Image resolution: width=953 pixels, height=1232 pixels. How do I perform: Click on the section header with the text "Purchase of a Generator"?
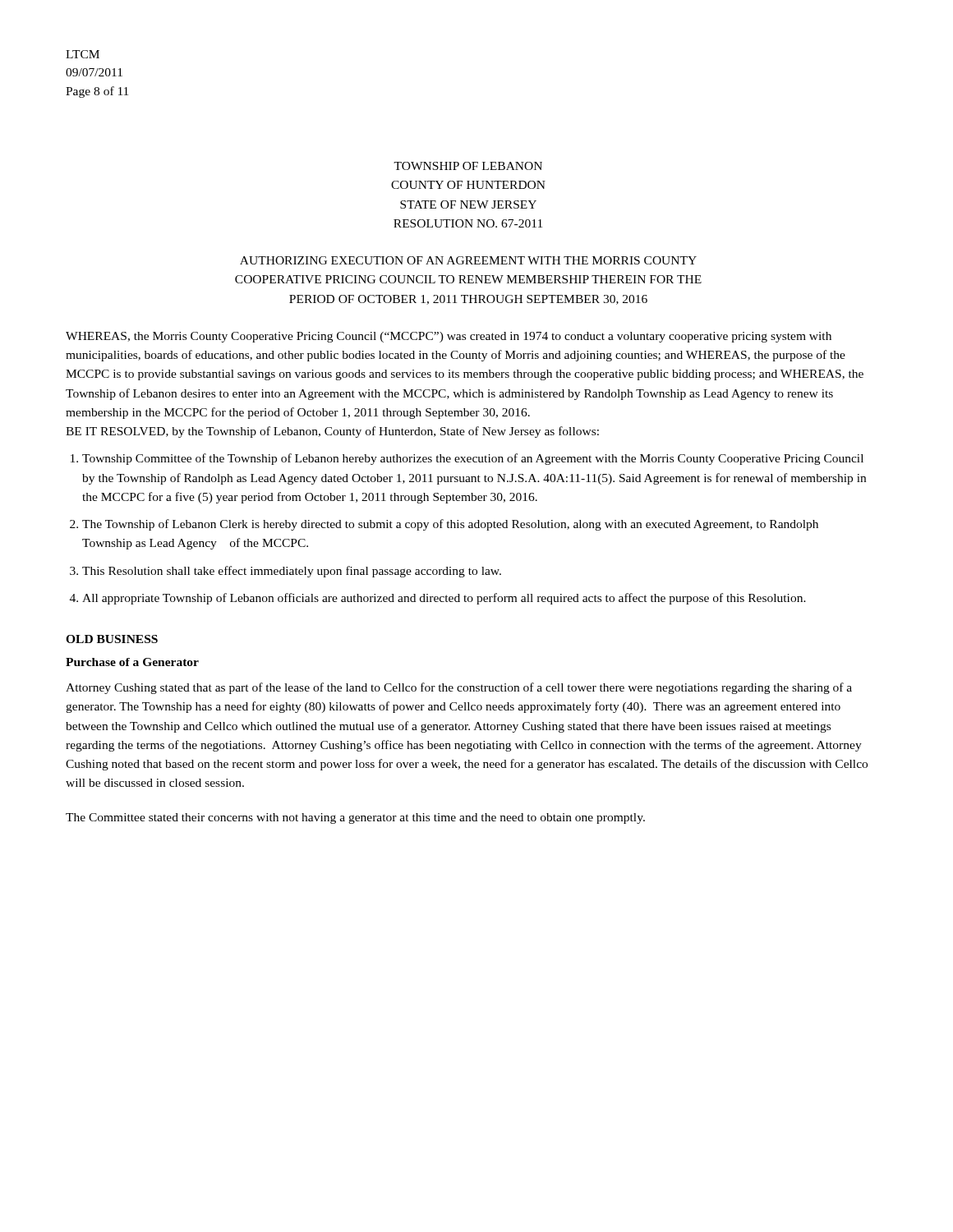pyautogui.click(x=132, y=662)
